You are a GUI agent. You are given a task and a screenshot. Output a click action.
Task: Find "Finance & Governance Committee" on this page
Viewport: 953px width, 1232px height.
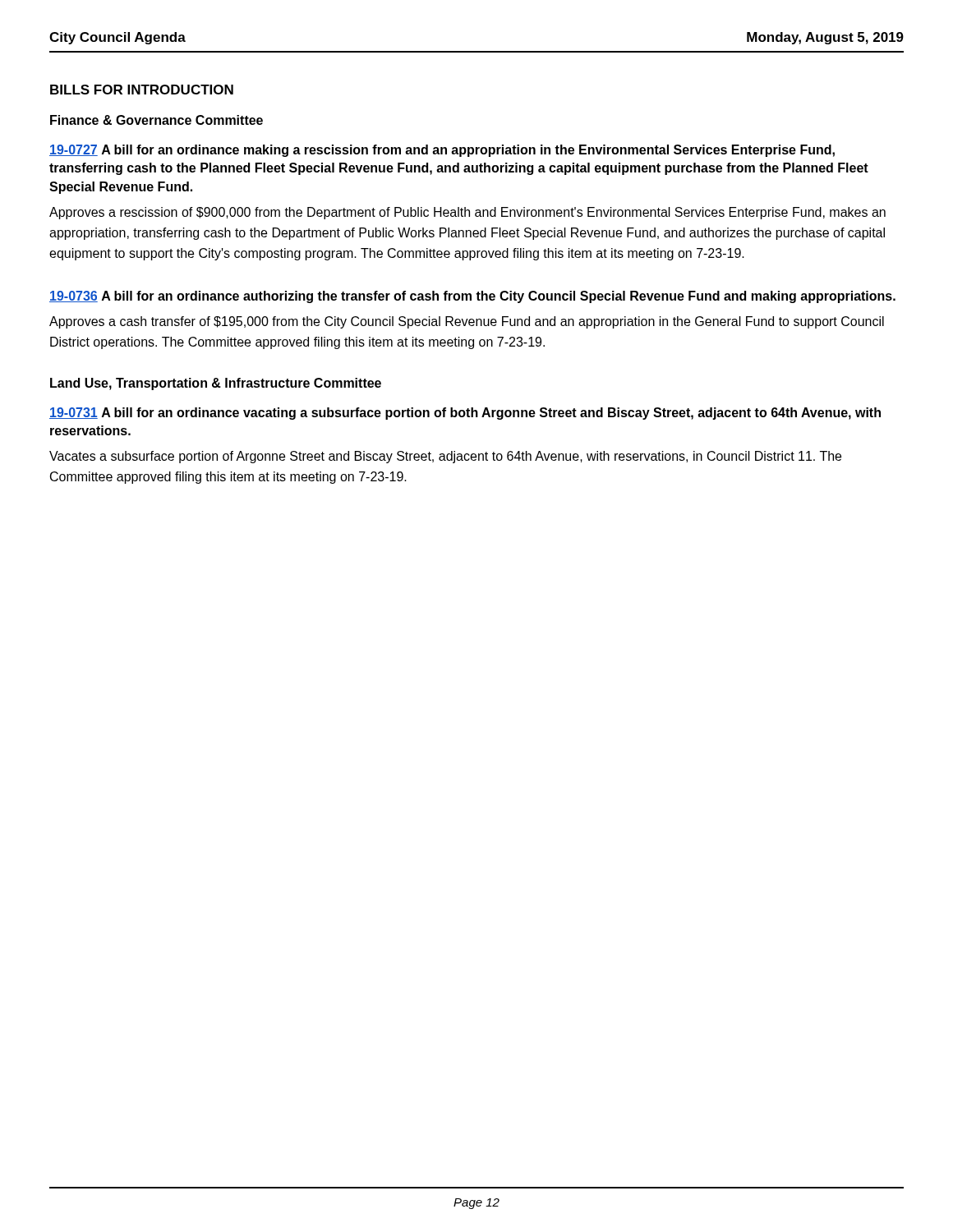point(156,120)
